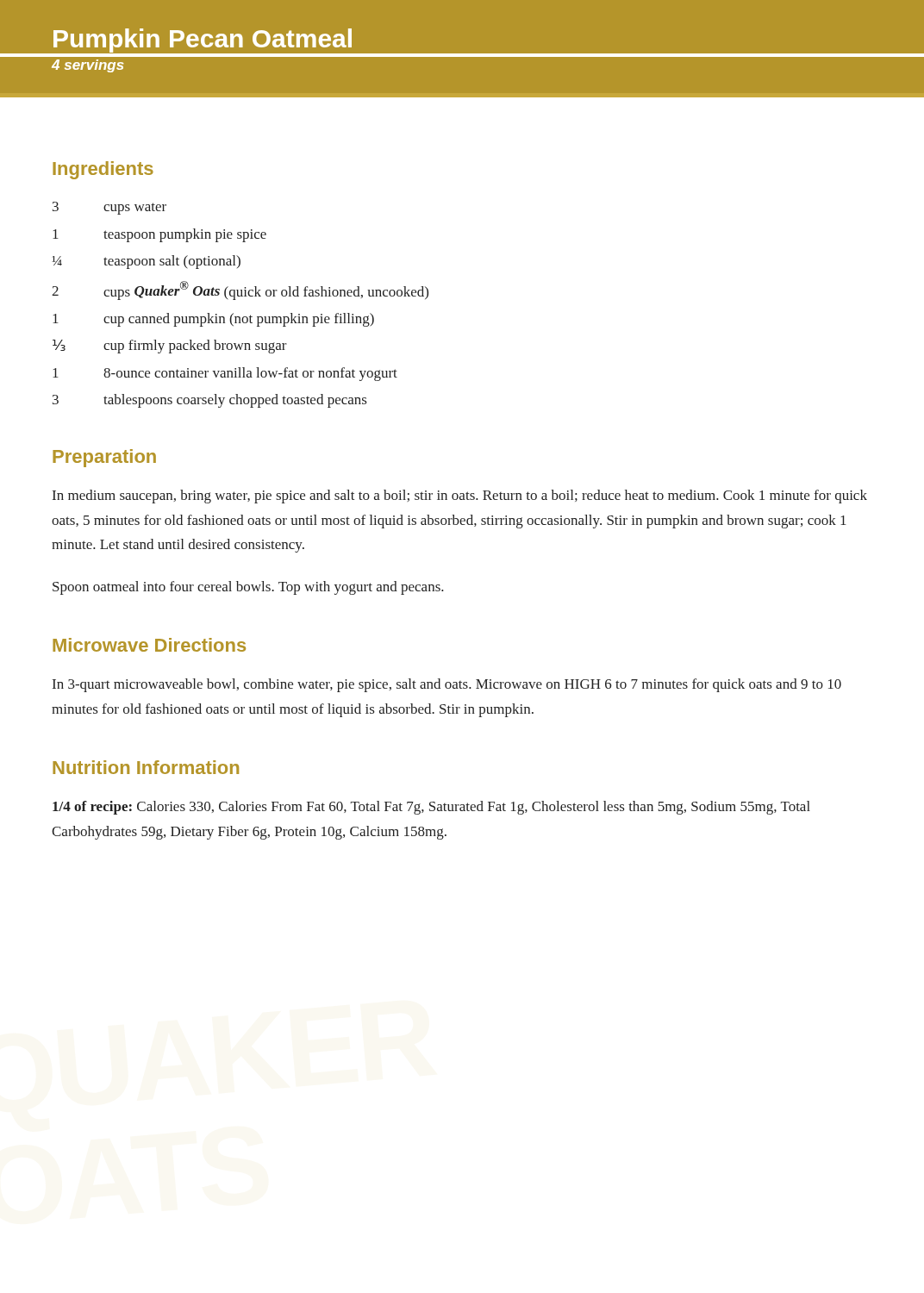Locate the passage starting "1 8-ounce container vanilla low-fat or"
The height and width of the screenshot is (1293, 924).
coord(224,373)
